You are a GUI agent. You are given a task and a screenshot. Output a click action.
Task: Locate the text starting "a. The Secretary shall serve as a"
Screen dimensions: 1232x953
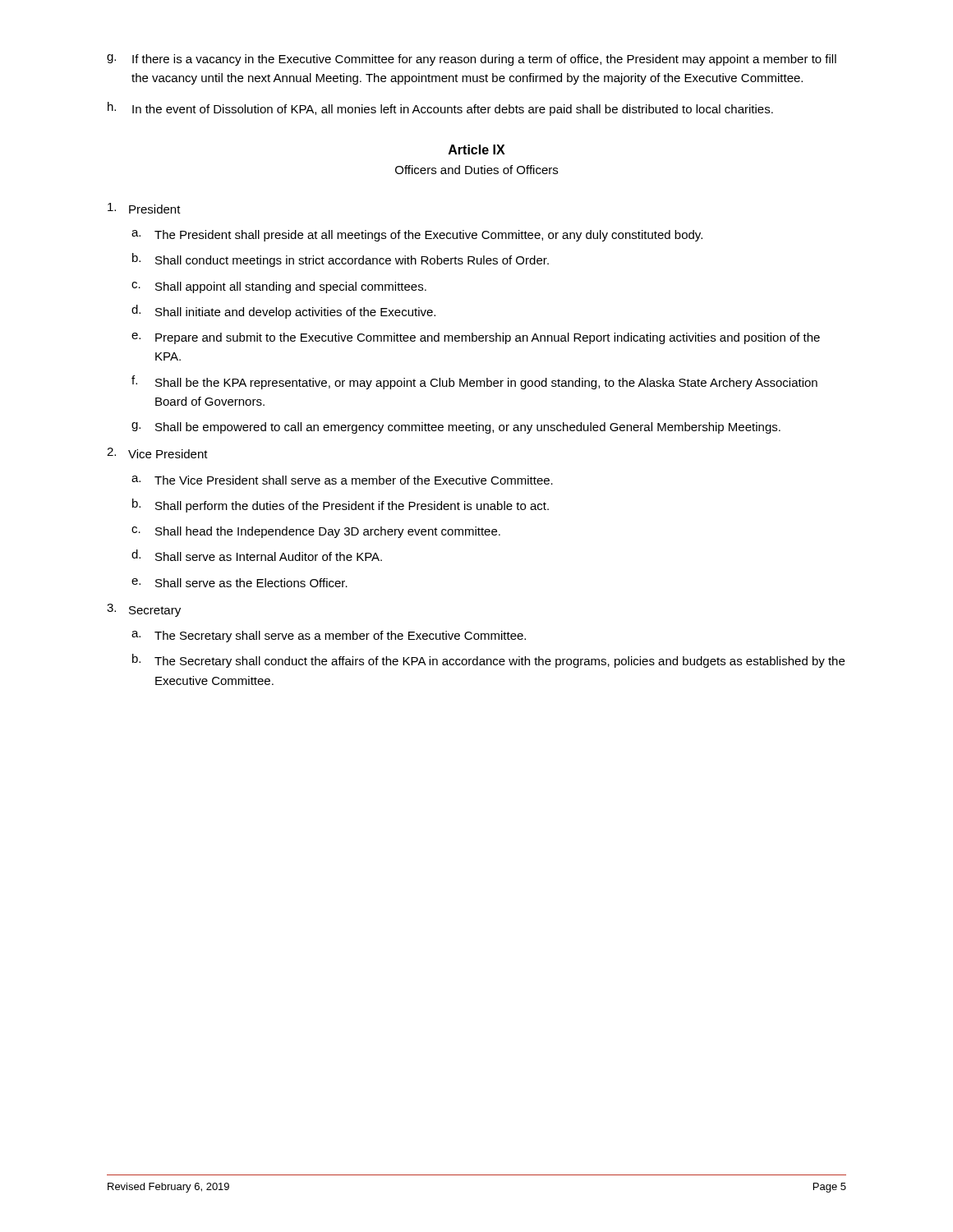489,635
